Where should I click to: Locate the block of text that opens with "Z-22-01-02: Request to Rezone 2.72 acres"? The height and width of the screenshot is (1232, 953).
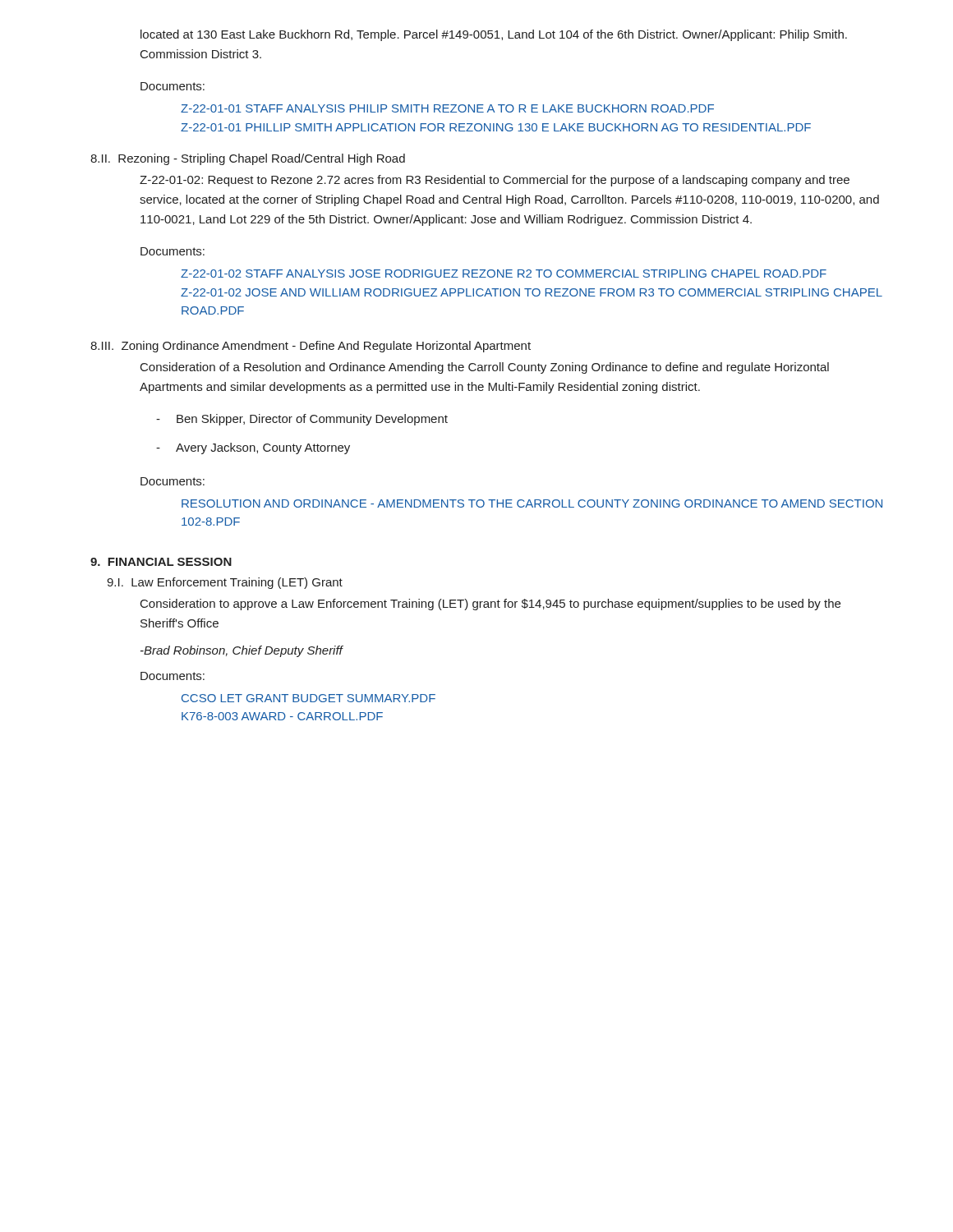(513, 200)
